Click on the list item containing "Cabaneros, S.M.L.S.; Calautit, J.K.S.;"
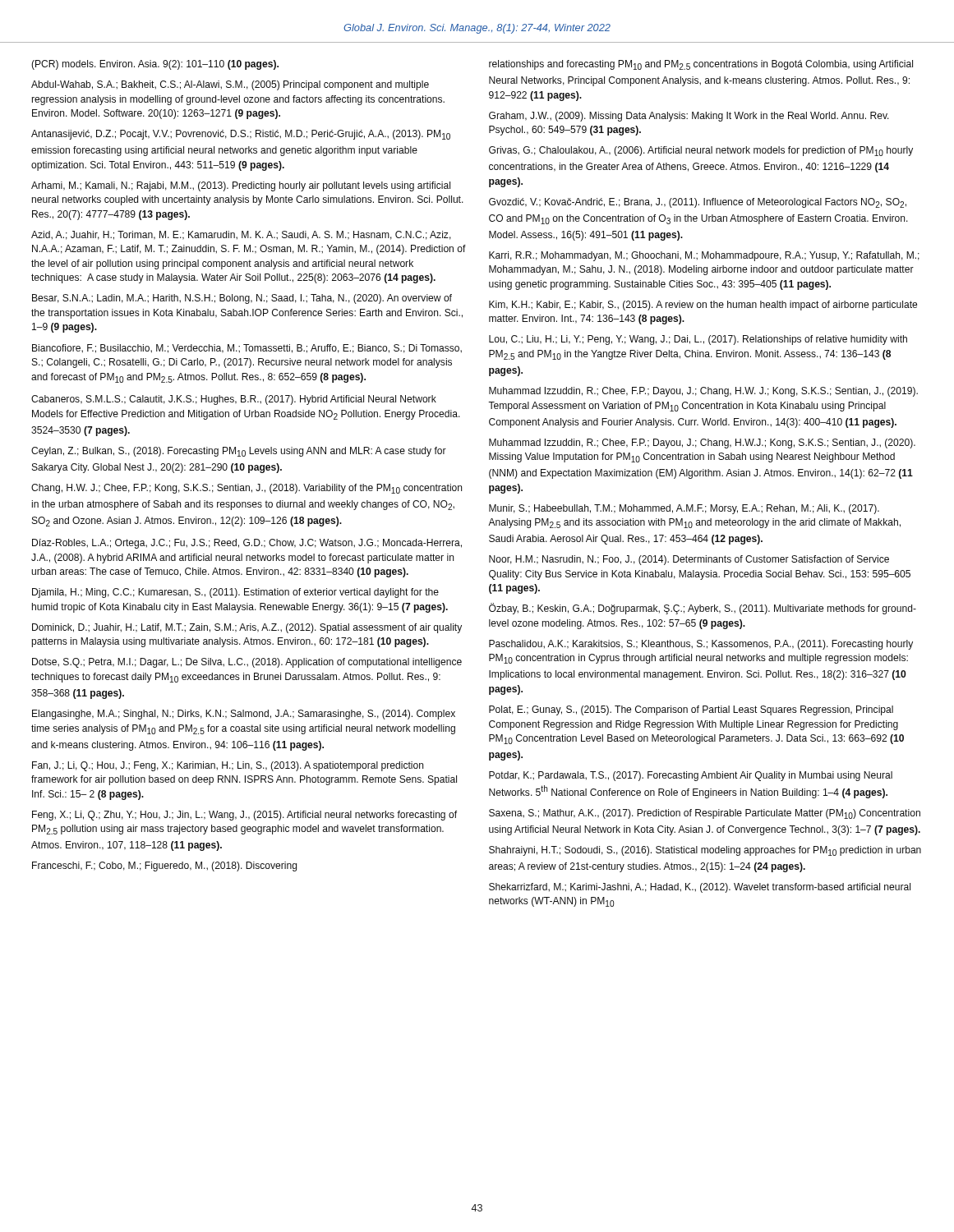954x1232 pixels. (246, 415)
